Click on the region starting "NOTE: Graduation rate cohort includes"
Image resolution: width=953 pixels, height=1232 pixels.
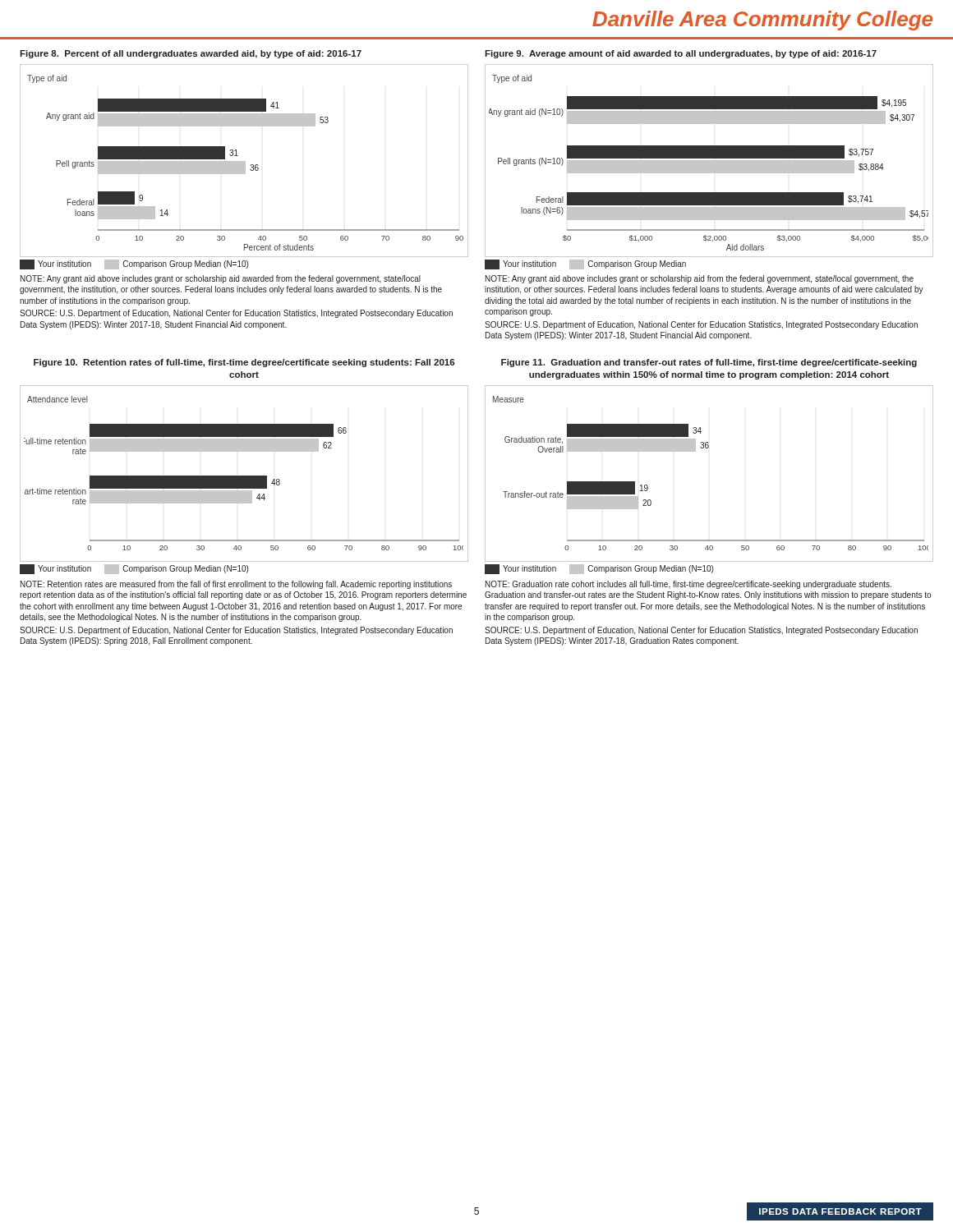(708, 601)
